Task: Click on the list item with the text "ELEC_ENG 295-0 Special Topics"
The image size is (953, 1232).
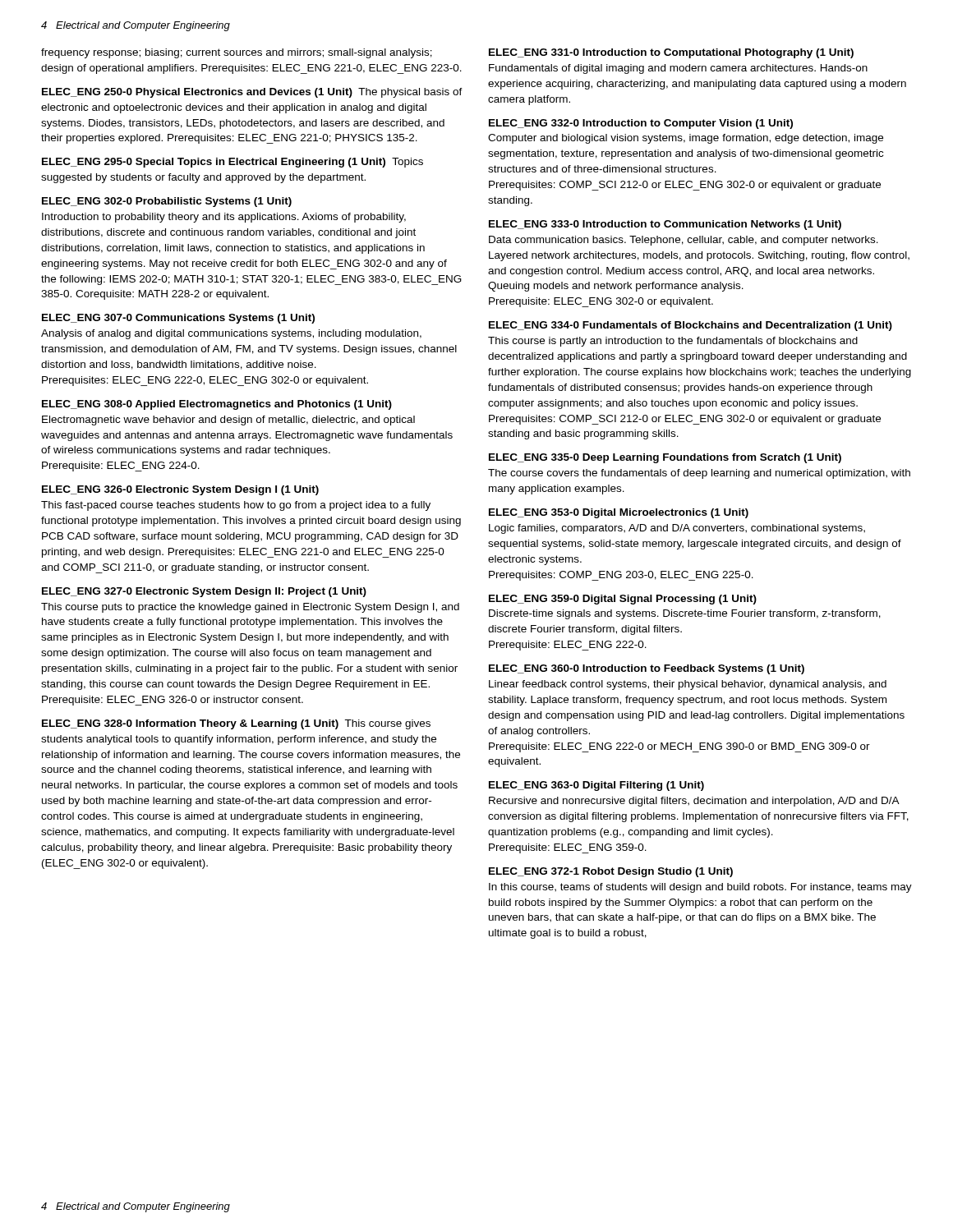Action: [x=253, y=170]
